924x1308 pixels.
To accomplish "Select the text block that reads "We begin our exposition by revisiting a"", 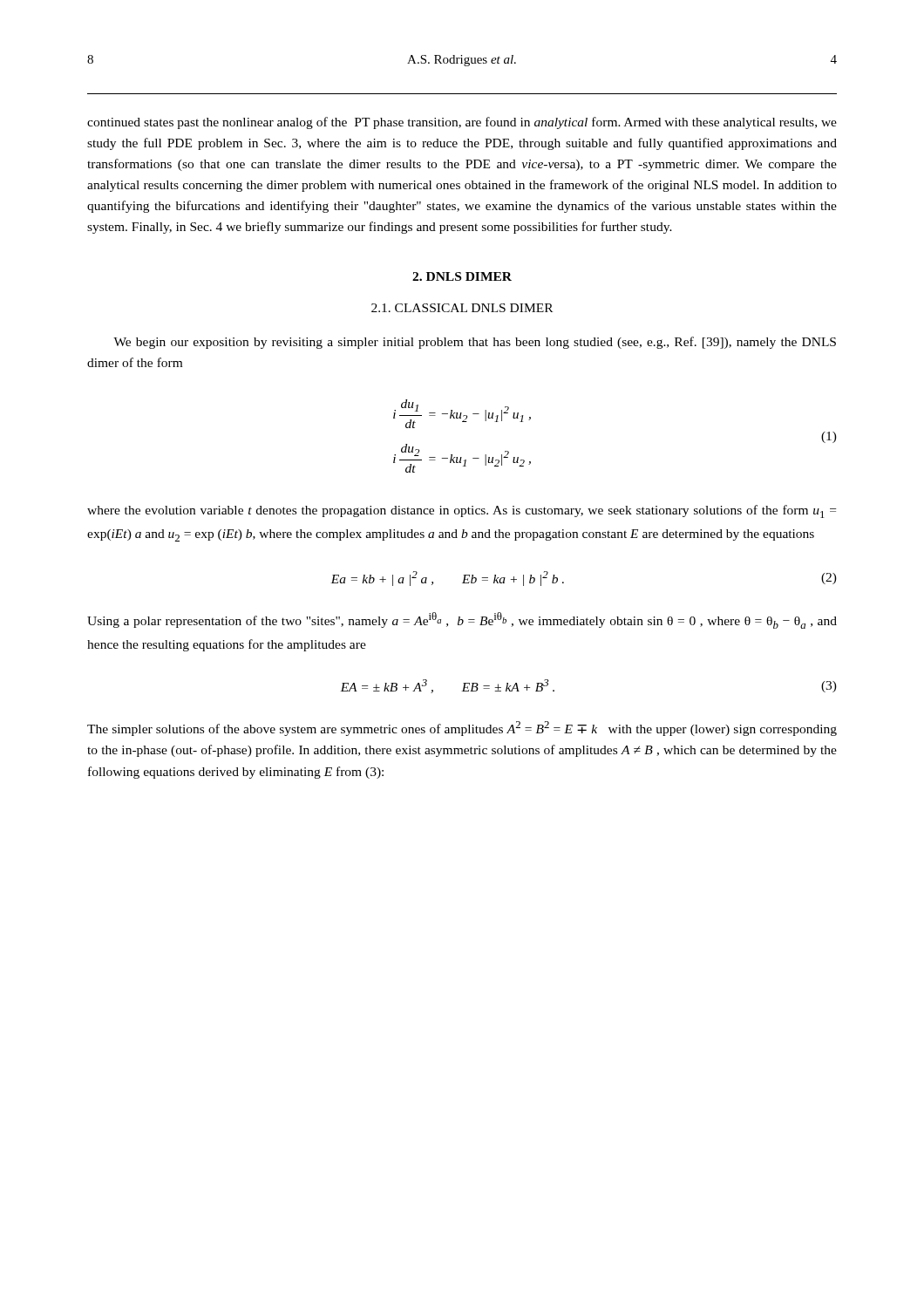I will pyautogui.click(x=462, y=352).
